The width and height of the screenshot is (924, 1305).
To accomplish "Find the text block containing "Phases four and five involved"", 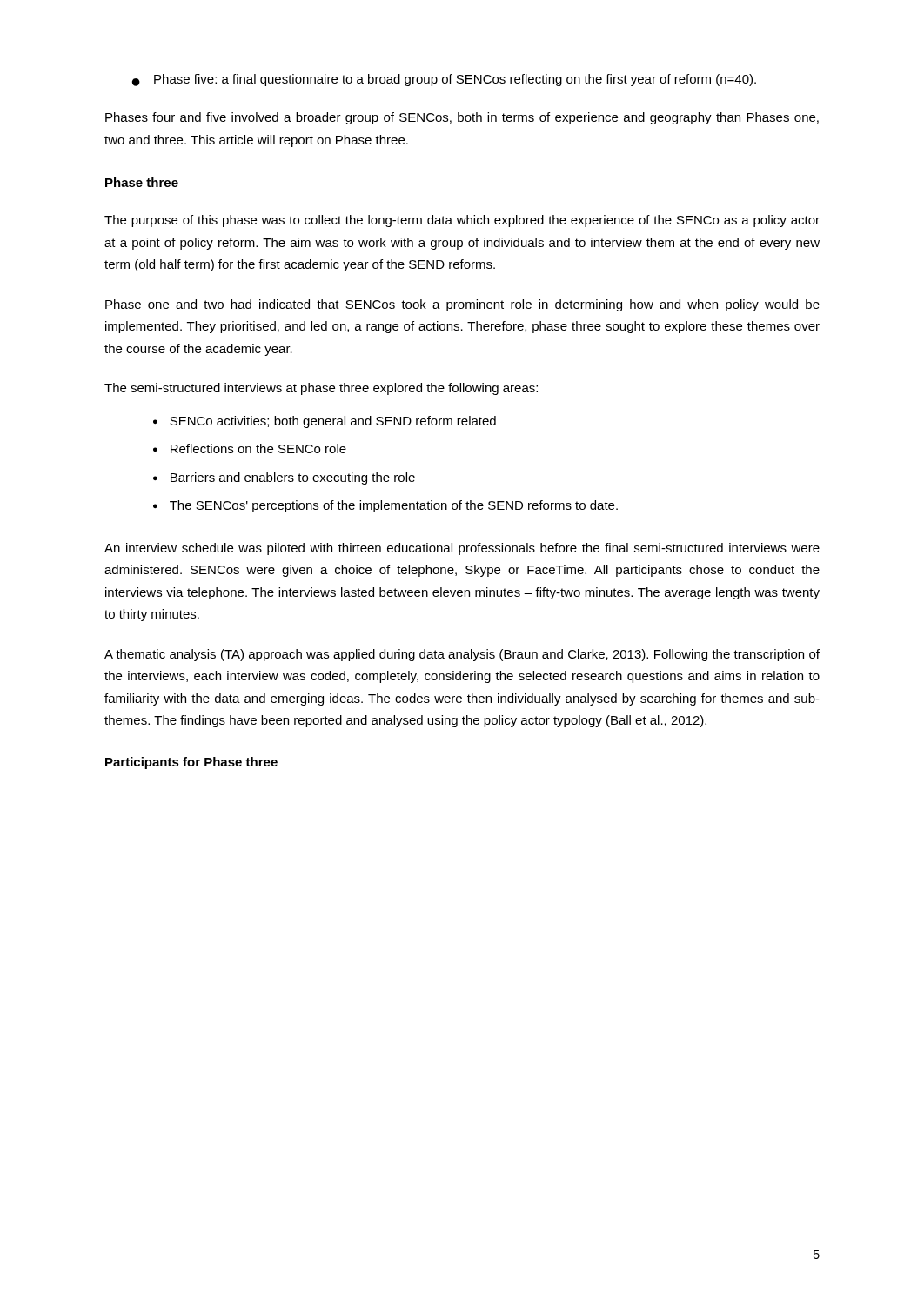I will pyautogui.click(x=462, y=128).
